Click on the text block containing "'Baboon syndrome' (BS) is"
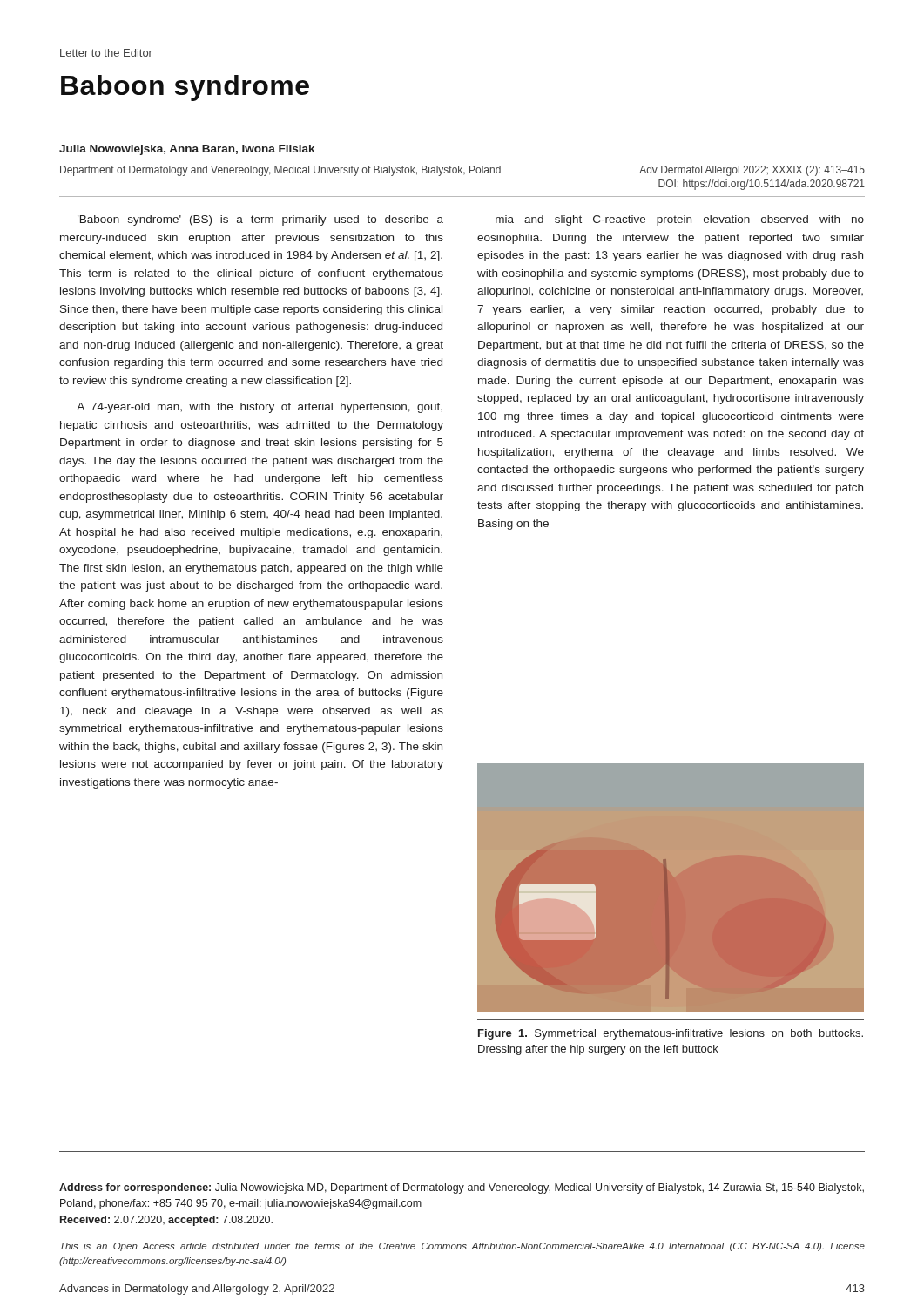Screen dimensions: 1307x924 [x=251, y=501]
